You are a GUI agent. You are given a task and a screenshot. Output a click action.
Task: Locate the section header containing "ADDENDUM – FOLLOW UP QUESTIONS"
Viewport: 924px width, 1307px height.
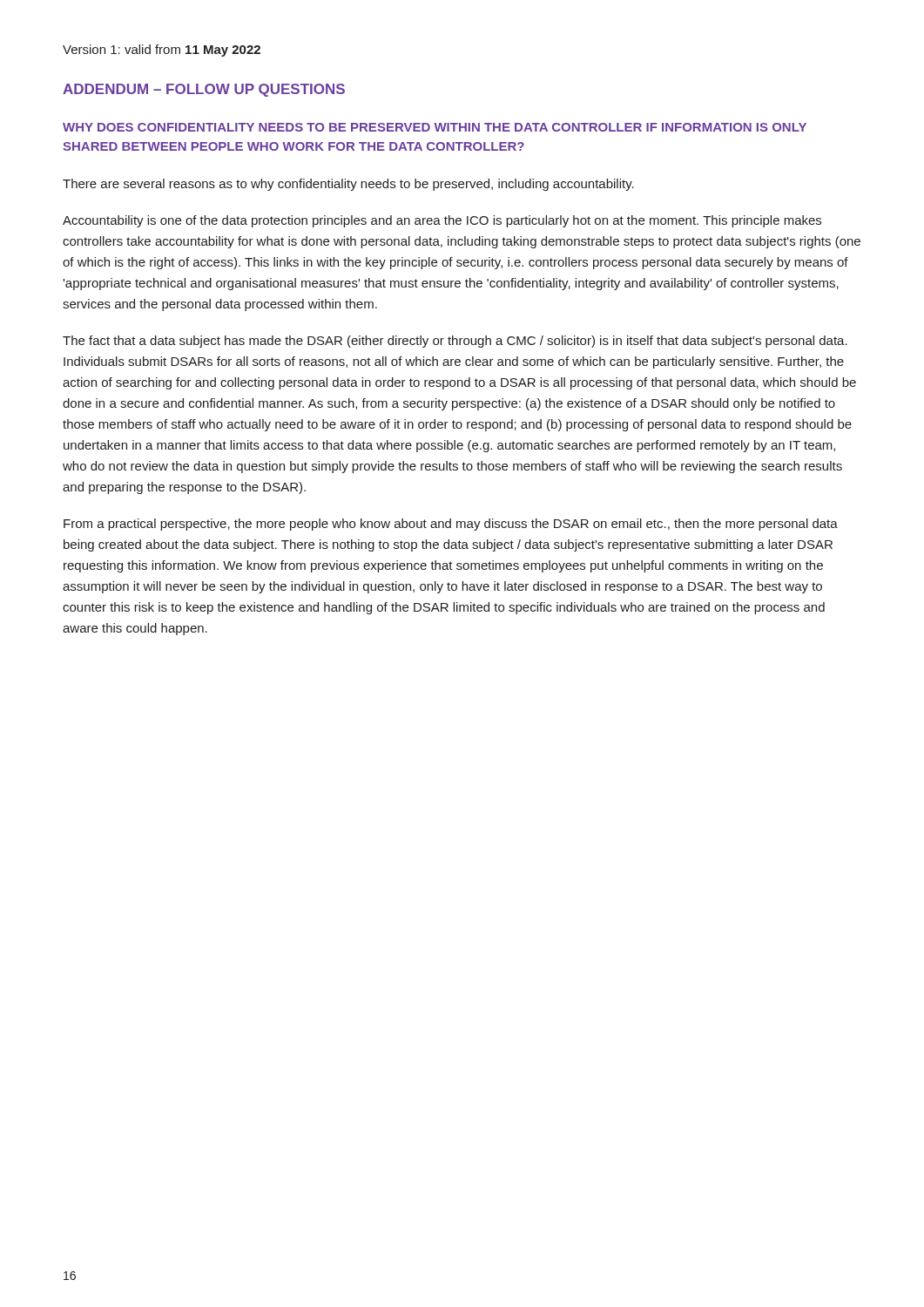click(204, 89)
